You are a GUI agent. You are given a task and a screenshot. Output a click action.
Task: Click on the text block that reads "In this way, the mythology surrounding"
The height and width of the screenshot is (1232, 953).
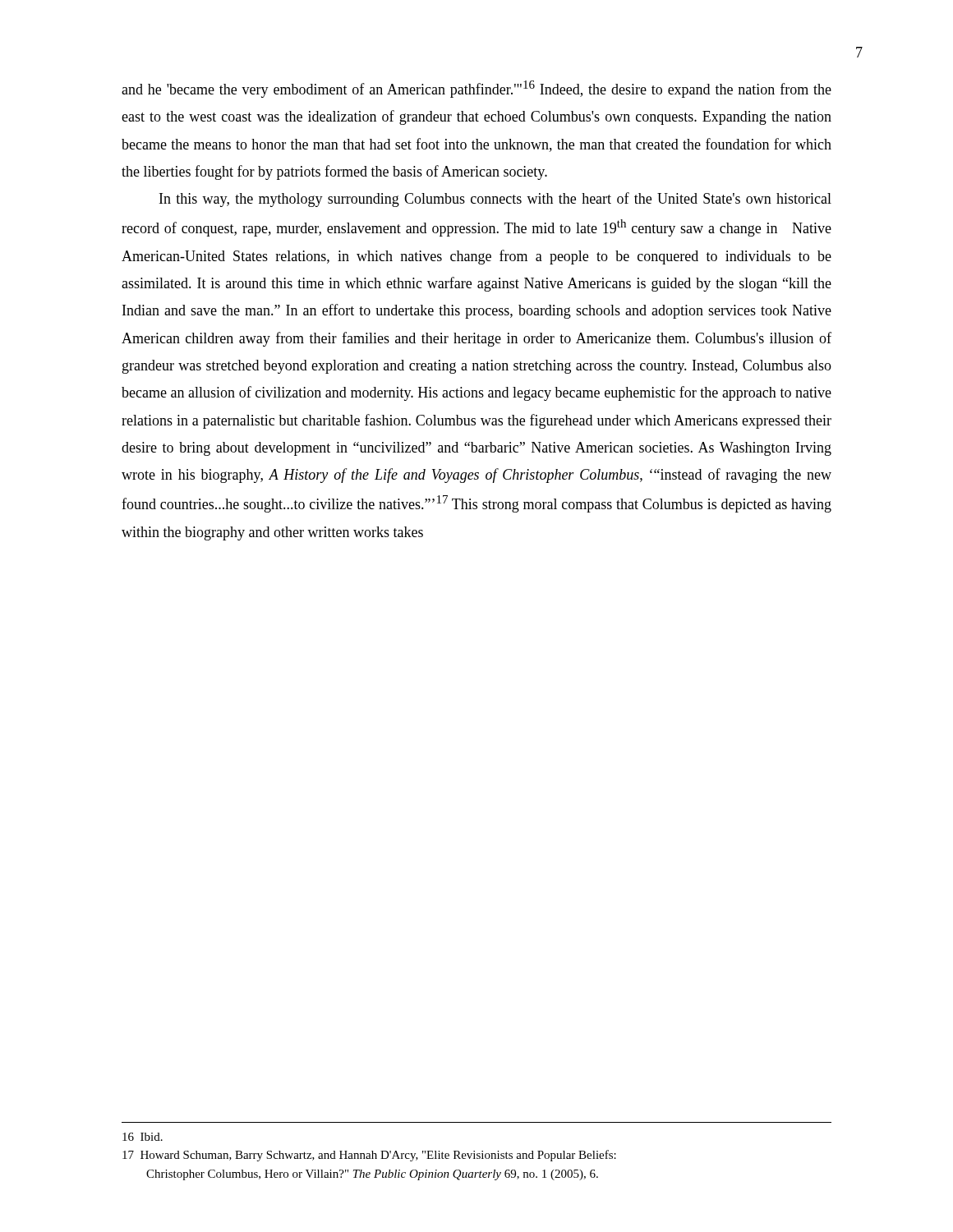pyautogui.click(x=476, y=365)
